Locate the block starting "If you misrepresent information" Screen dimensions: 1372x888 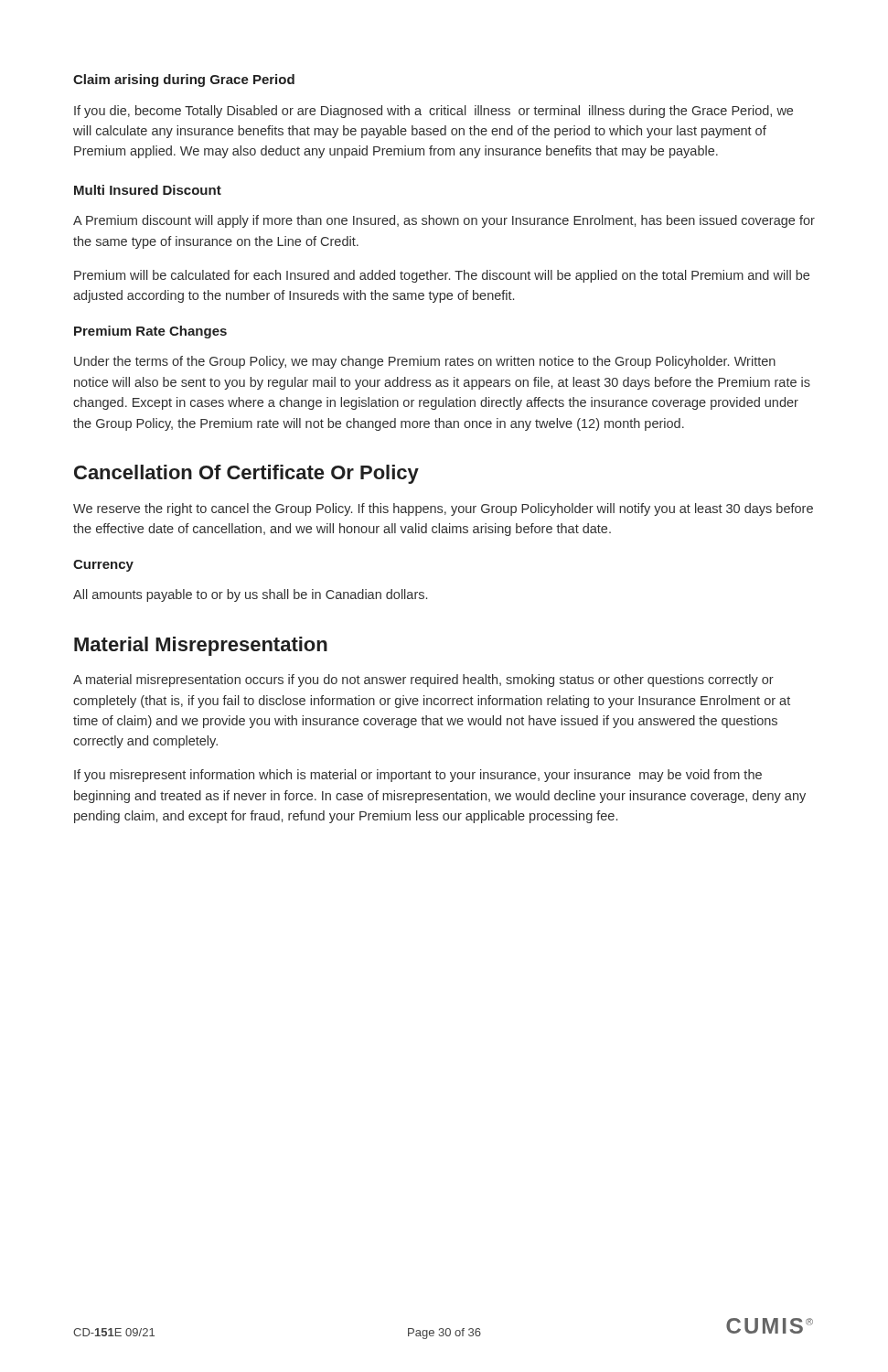[x=444, y=796]
